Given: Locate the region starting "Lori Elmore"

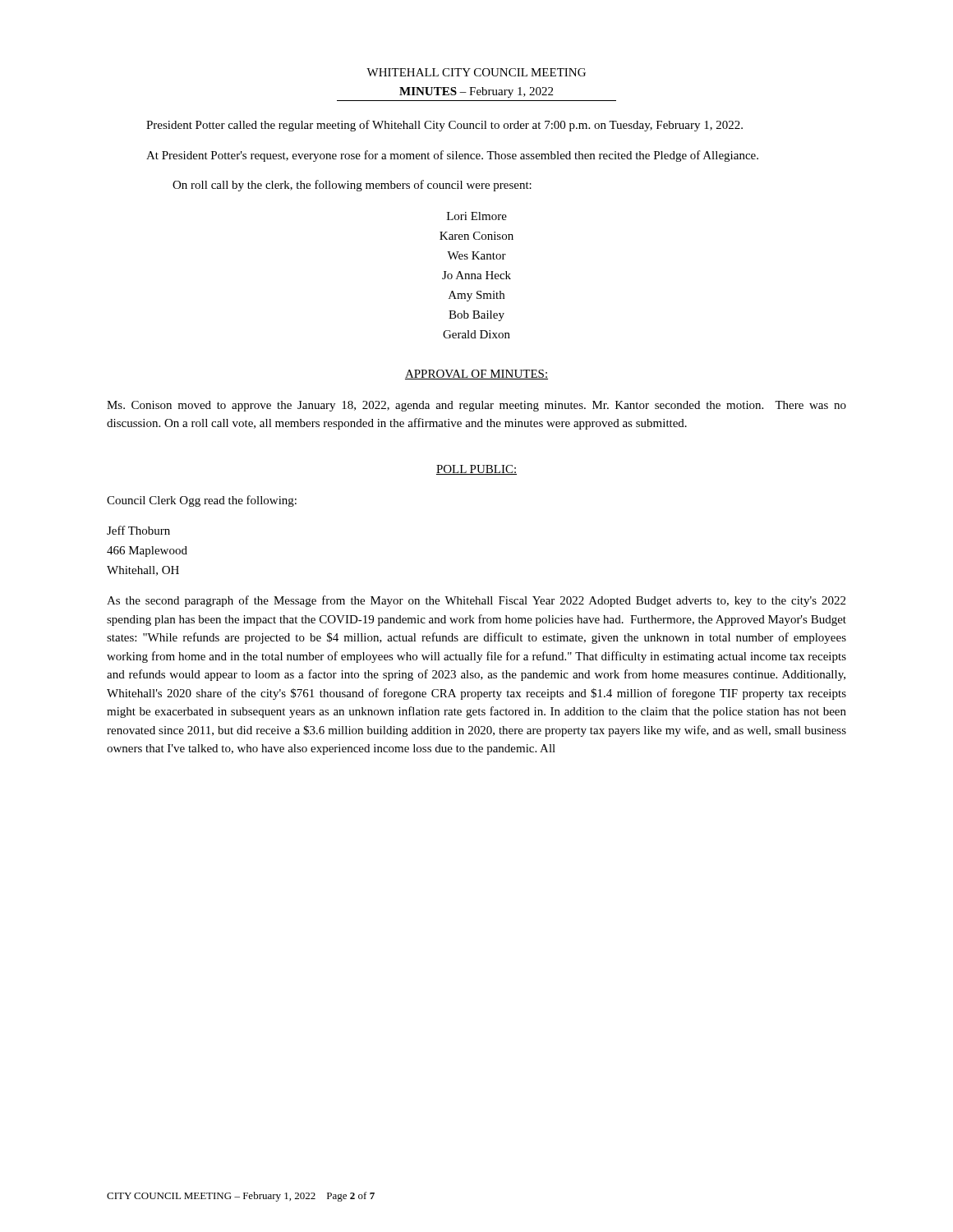Looking at the screenshot, I should pyautogui.click(x=476, y=216).
